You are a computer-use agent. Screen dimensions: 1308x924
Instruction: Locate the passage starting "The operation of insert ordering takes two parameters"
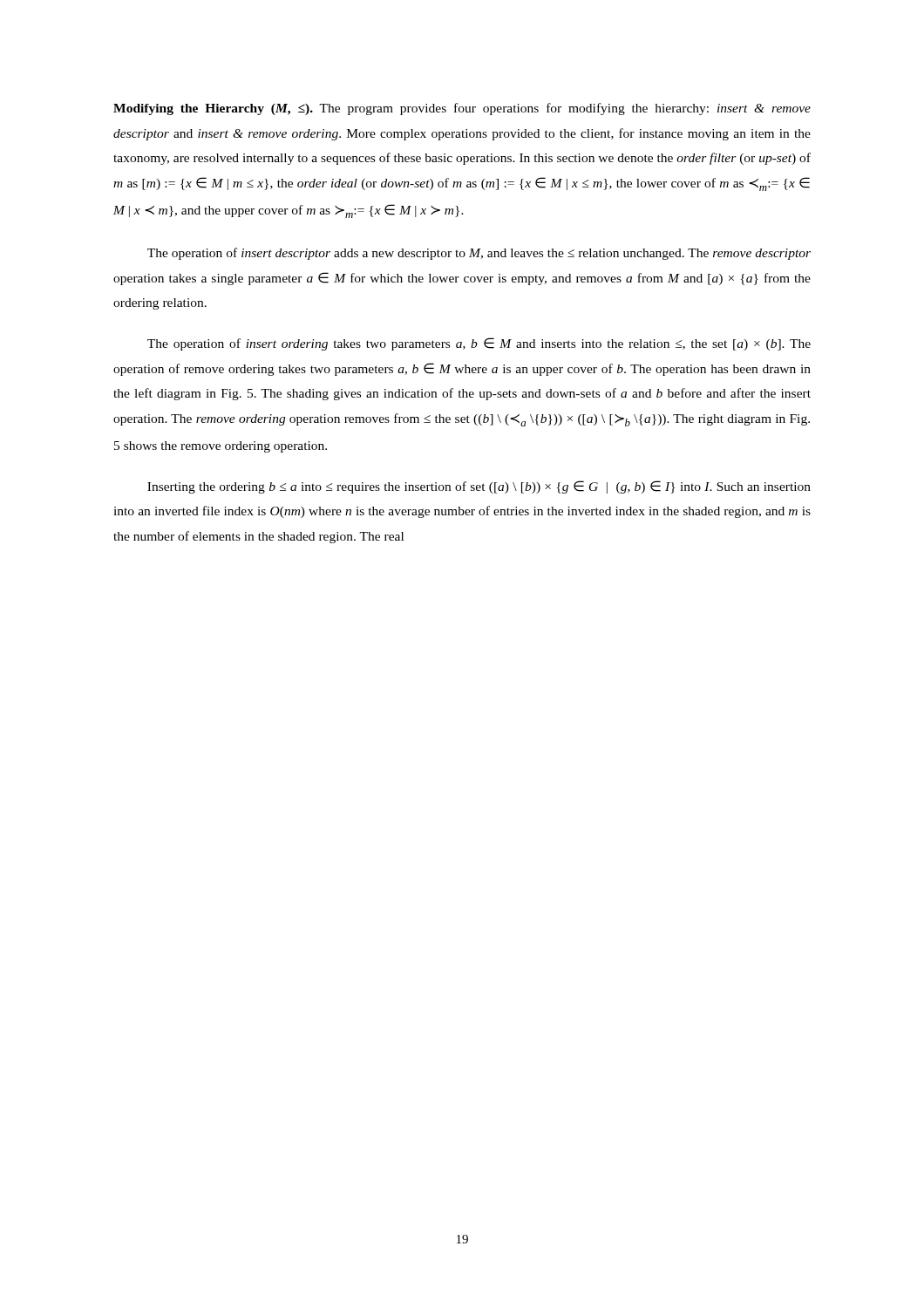(462, 394)
